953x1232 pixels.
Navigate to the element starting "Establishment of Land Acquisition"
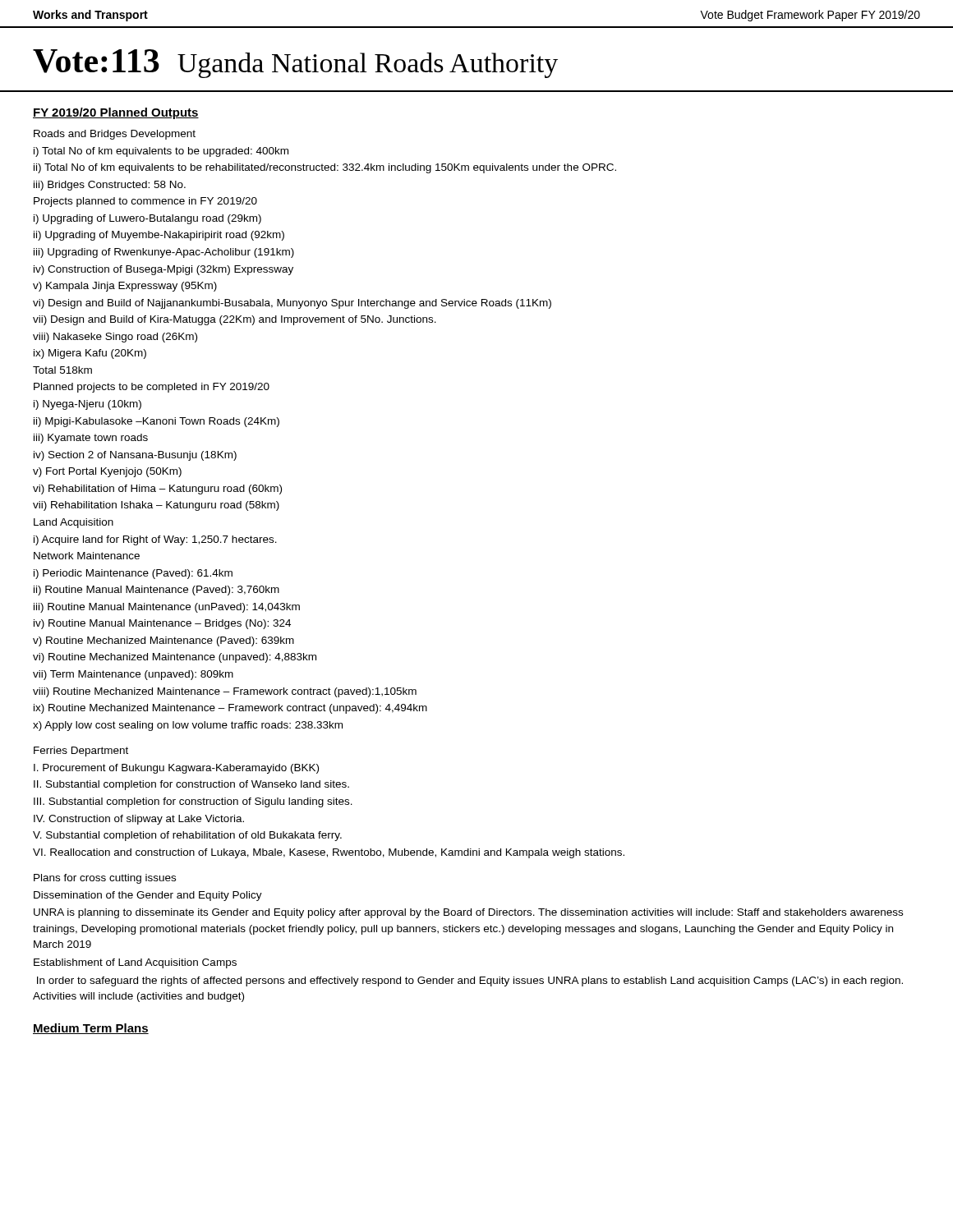point(135,962)
